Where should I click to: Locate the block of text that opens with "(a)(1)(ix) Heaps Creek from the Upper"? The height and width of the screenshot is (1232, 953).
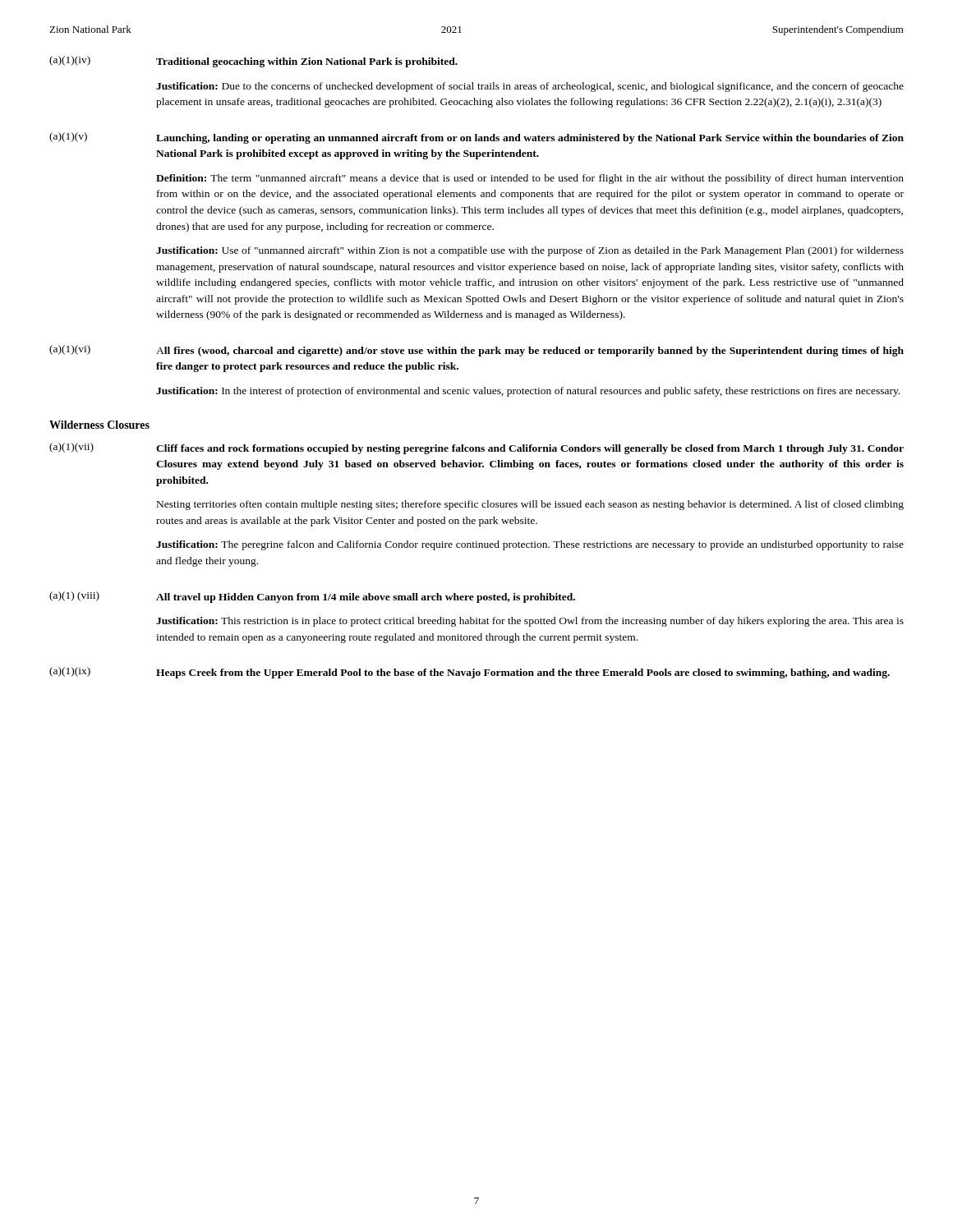pyautogui.click(x=476, y=677)
